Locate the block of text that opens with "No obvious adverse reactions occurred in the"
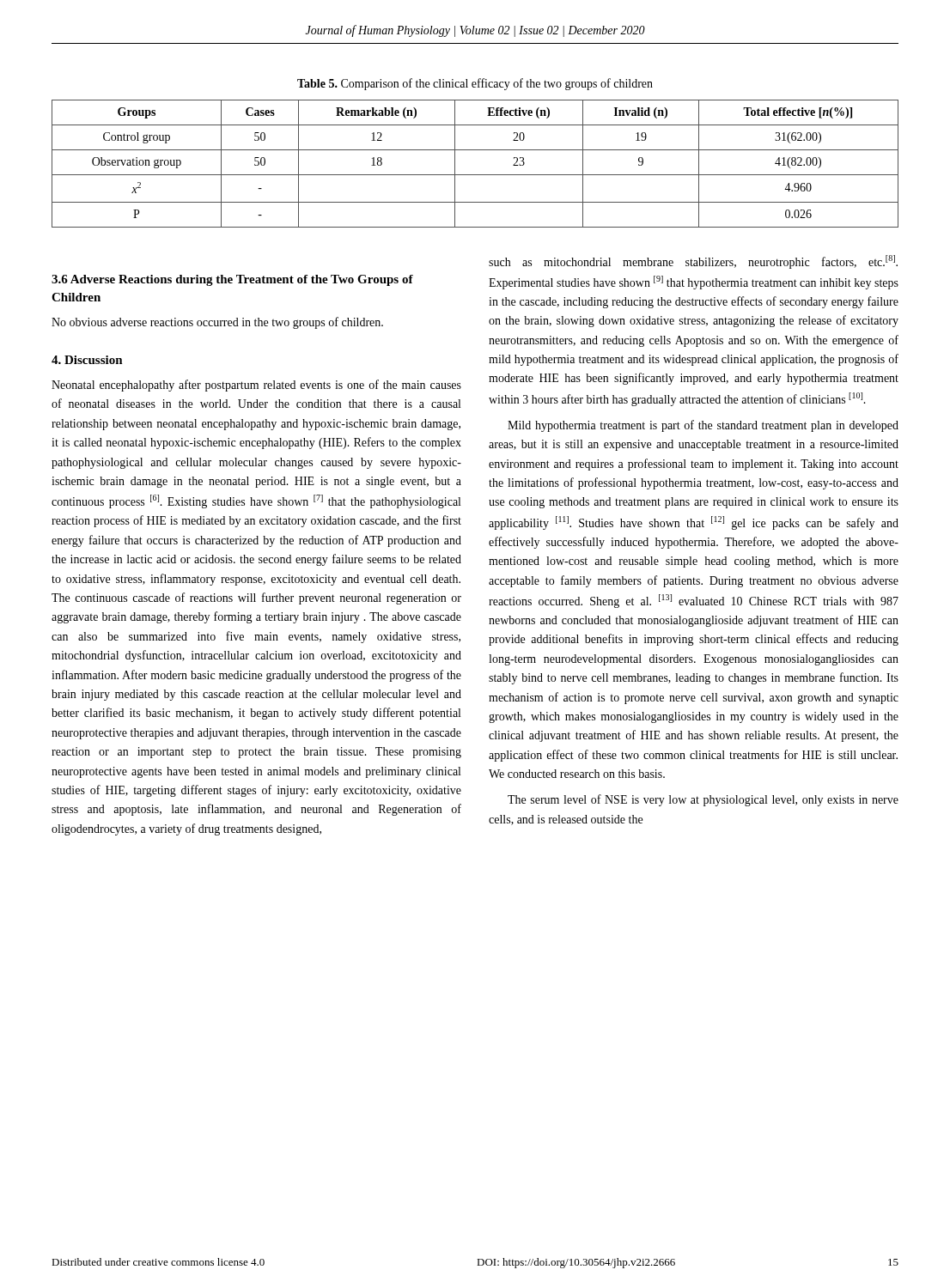 pyautogui.click(x=256, y=323)
